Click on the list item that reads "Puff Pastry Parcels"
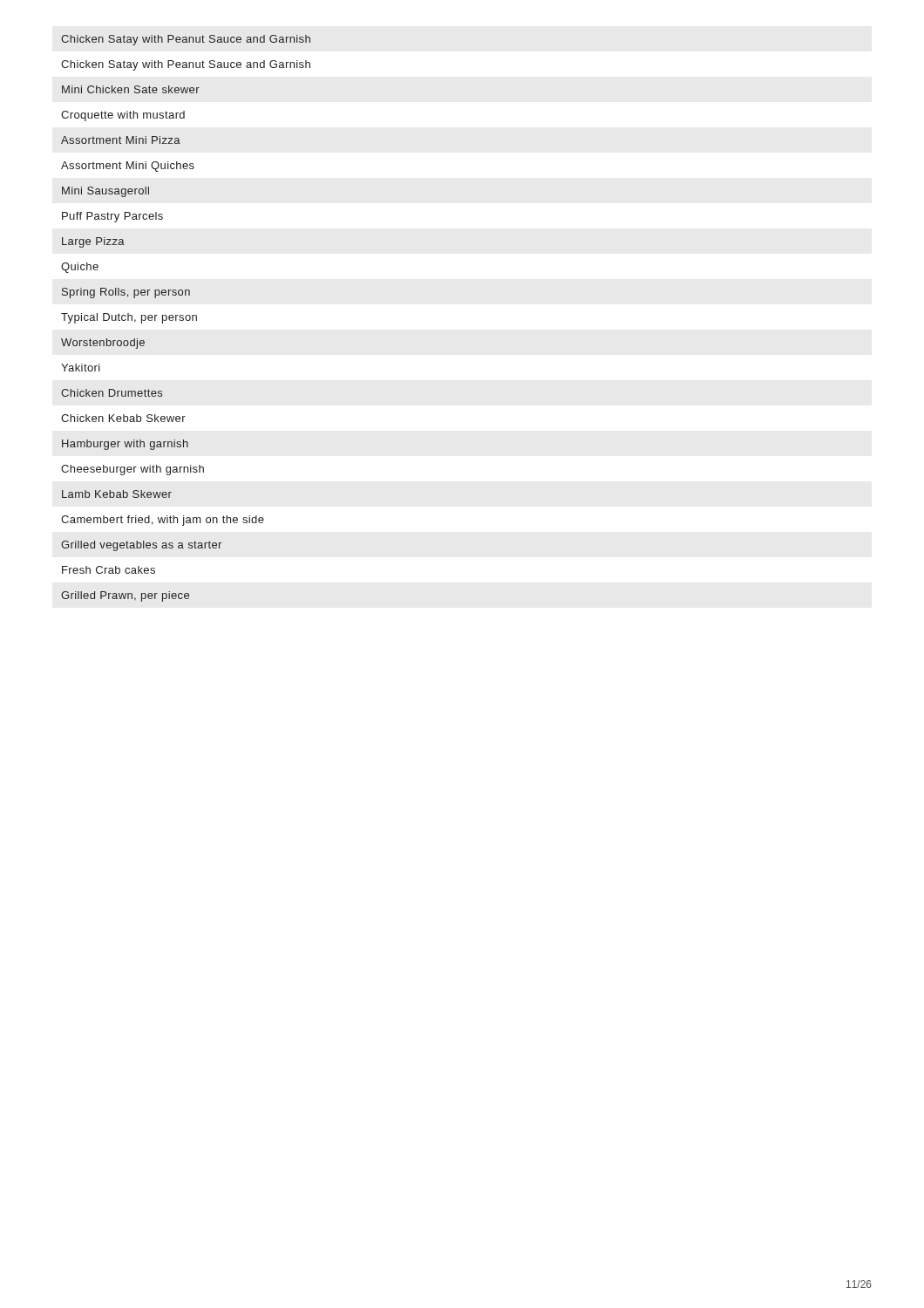 click(x=112, y=216)
